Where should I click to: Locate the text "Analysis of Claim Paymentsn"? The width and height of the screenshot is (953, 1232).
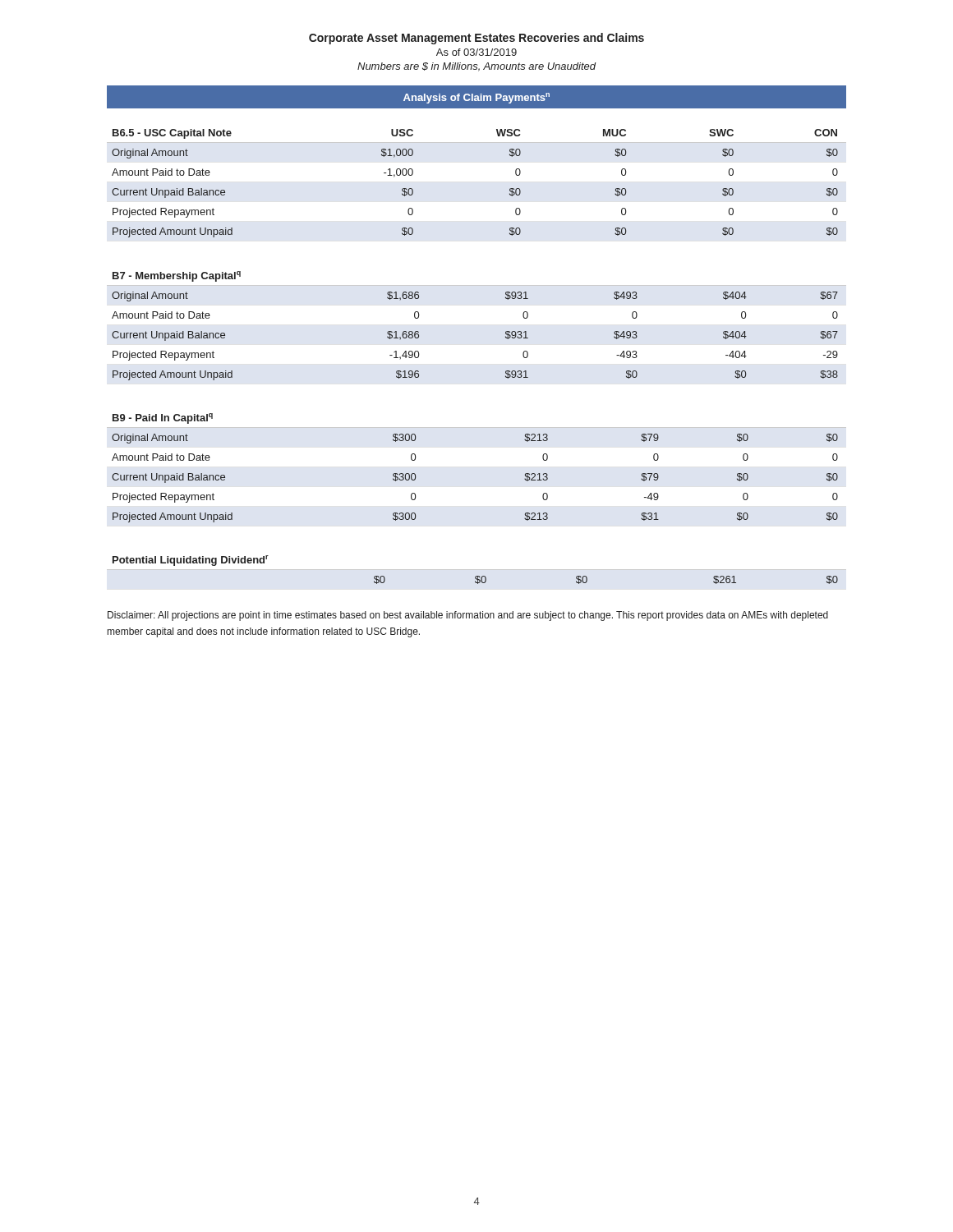click(x=476, y=97)
